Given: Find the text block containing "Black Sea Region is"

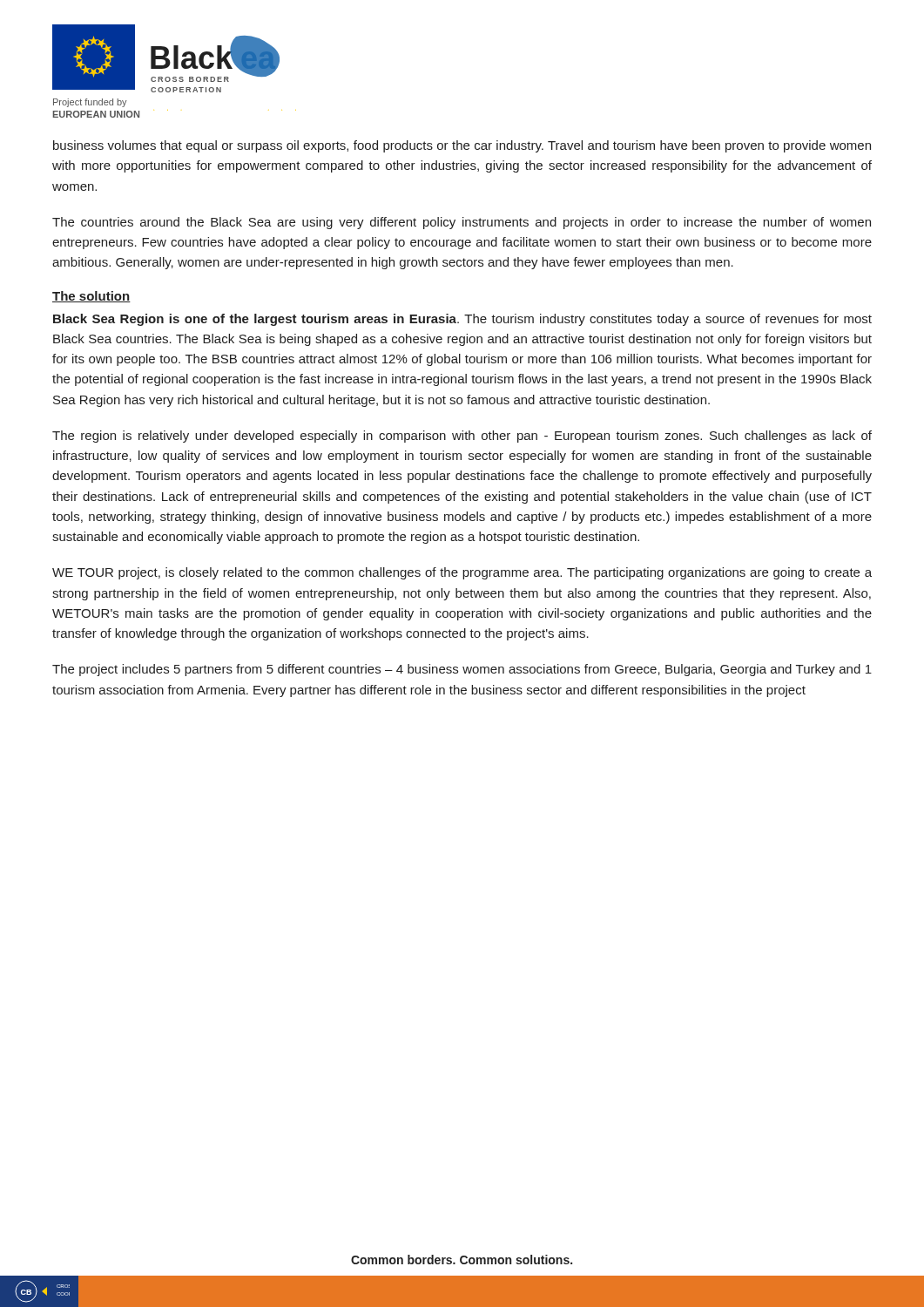Looking at the screenshot, I should (x=462, y=359).
